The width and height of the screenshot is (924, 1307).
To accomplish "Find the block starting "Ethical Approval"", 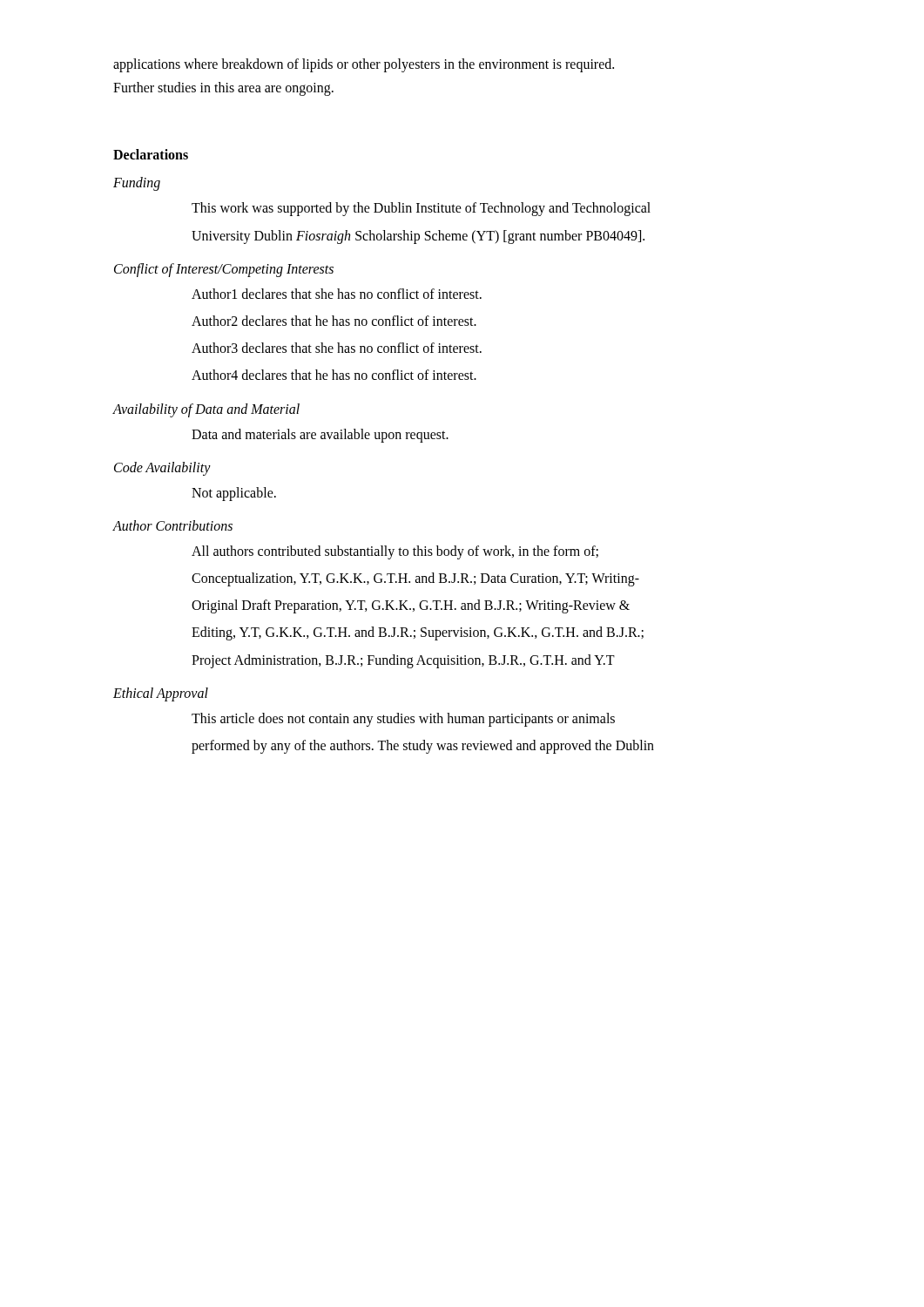I will tap(161, 693).
